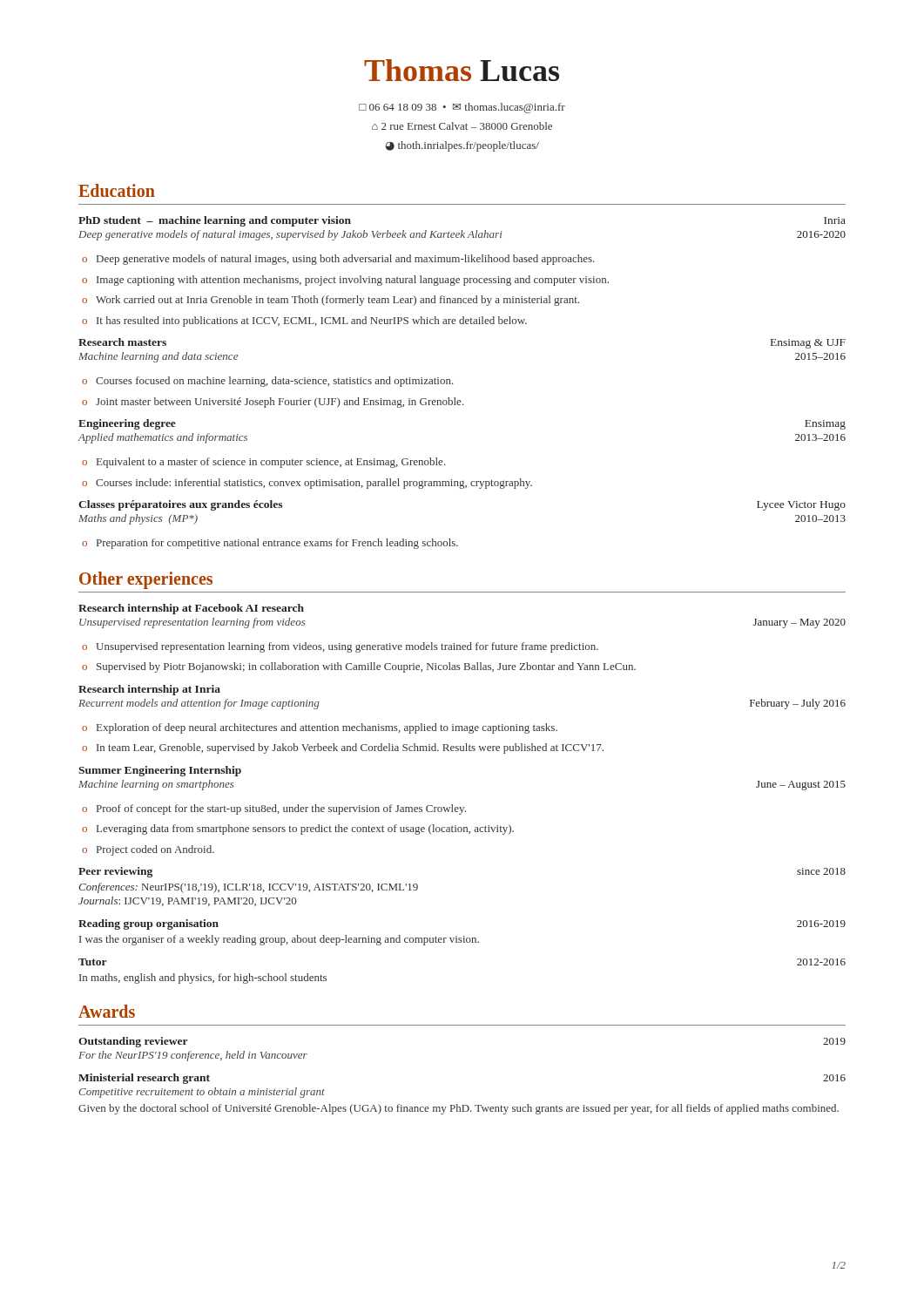
Task: Locate the text block that reads "Classes préparatoires aux grandes écoles"
Action: pyautogui.click(x=184, y=505)
